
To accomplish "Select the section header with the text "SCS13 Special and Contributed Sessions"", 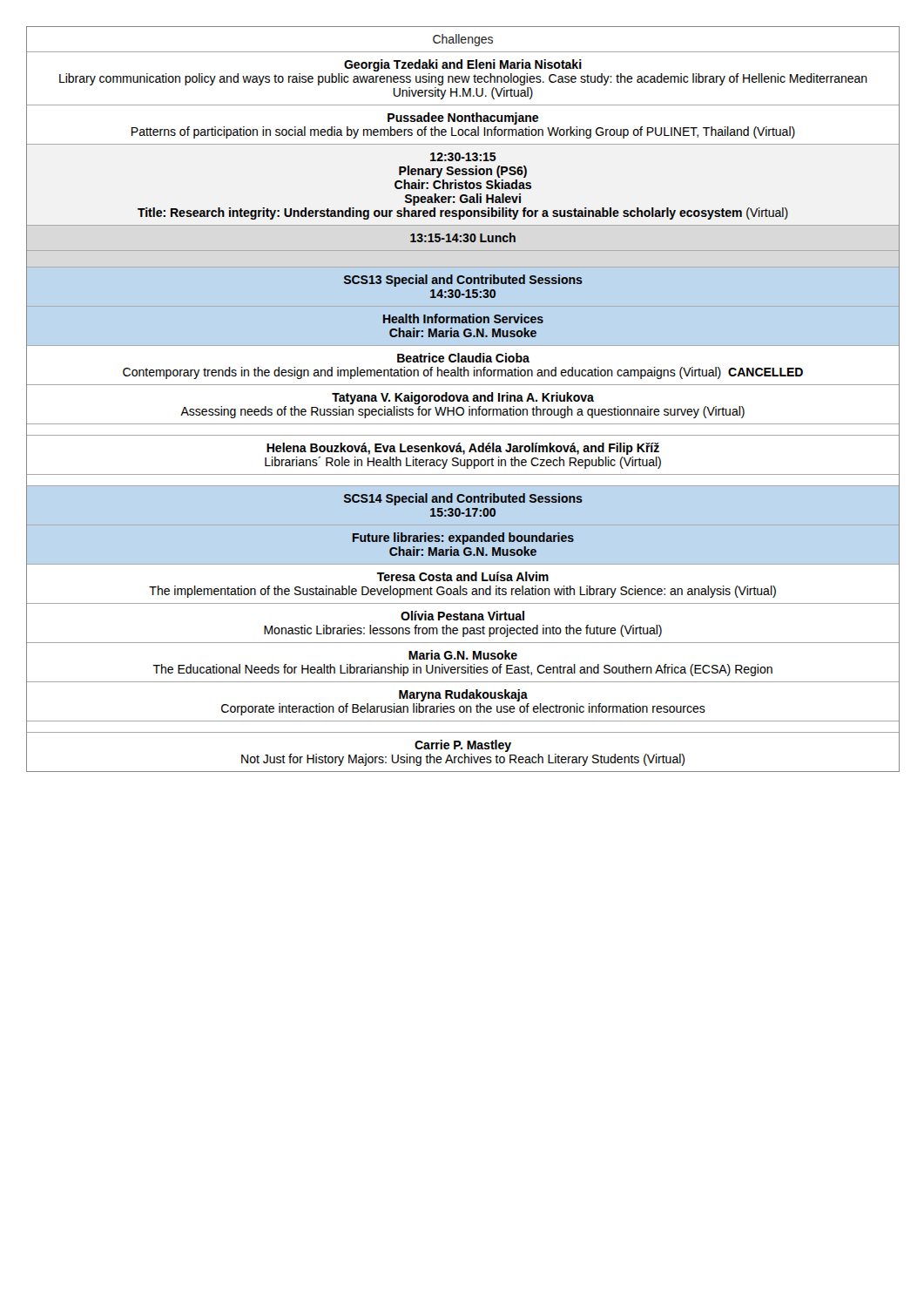I will pyautogui.click(x=463, y=287).
